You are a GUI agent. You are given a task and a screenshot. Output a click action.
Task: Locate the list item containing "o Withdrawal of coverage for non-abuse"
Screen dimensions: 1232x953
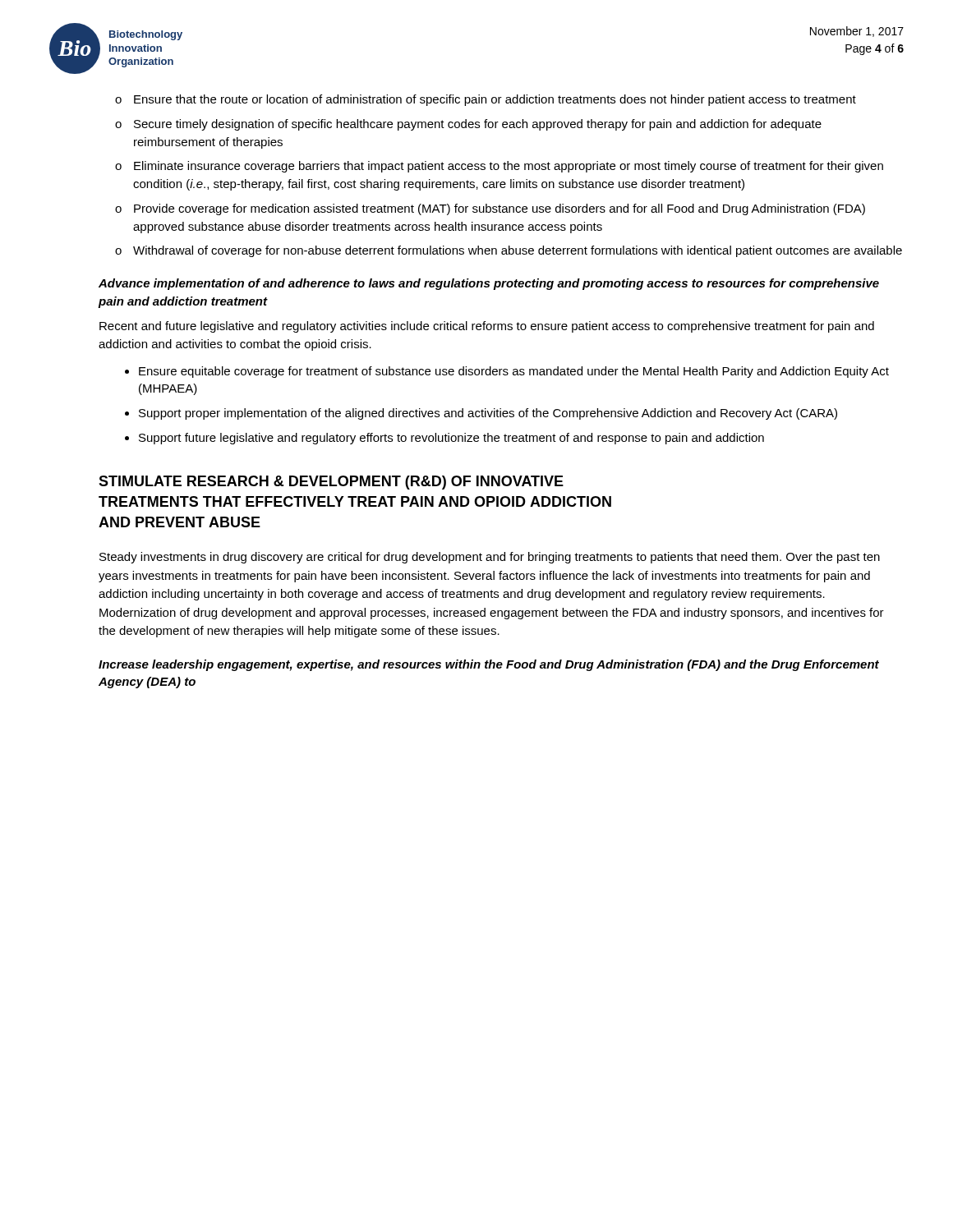click(509, 251)
